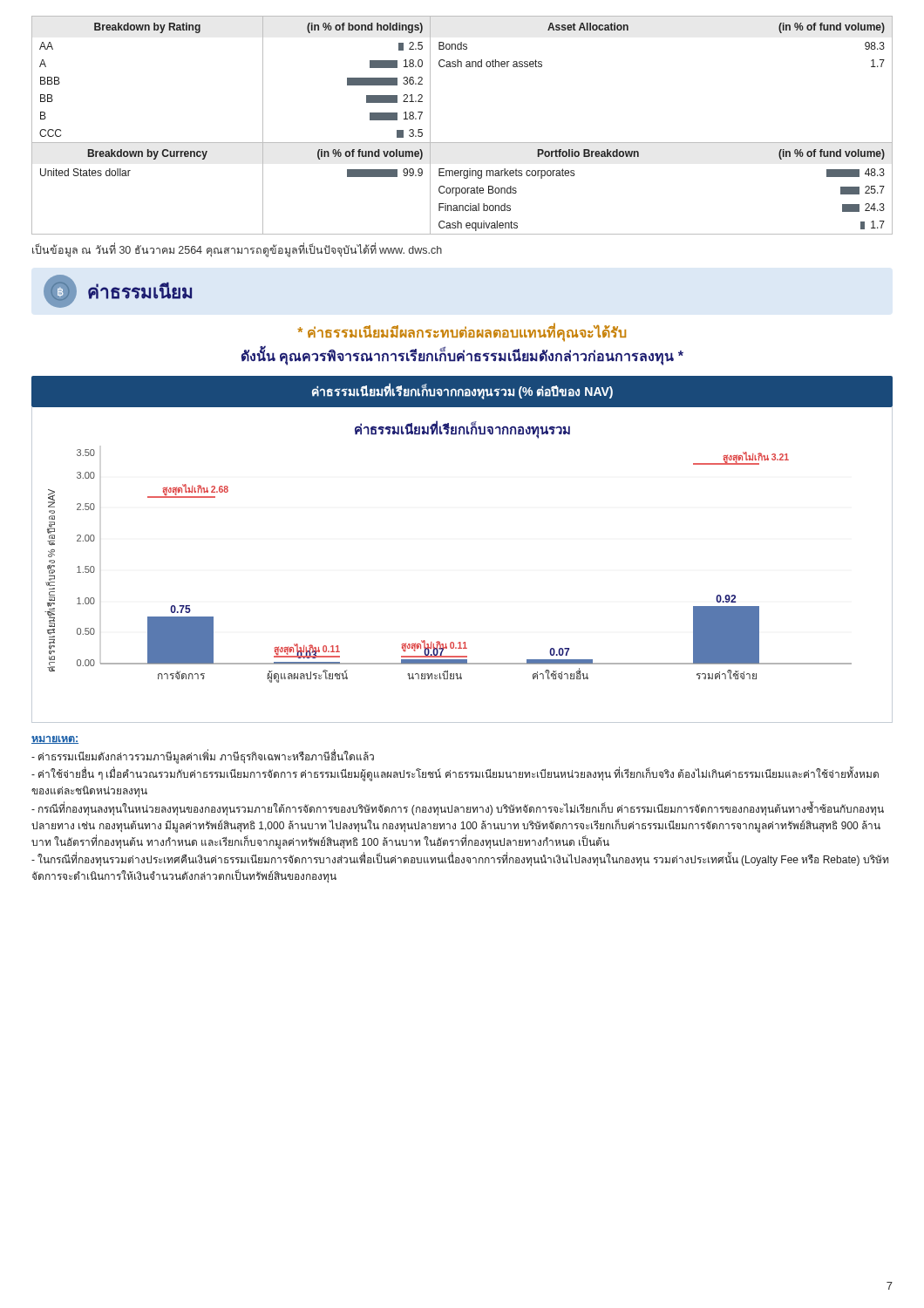Locate a bar chart
The image size is (924, 1308).
[x=462, y=565]
